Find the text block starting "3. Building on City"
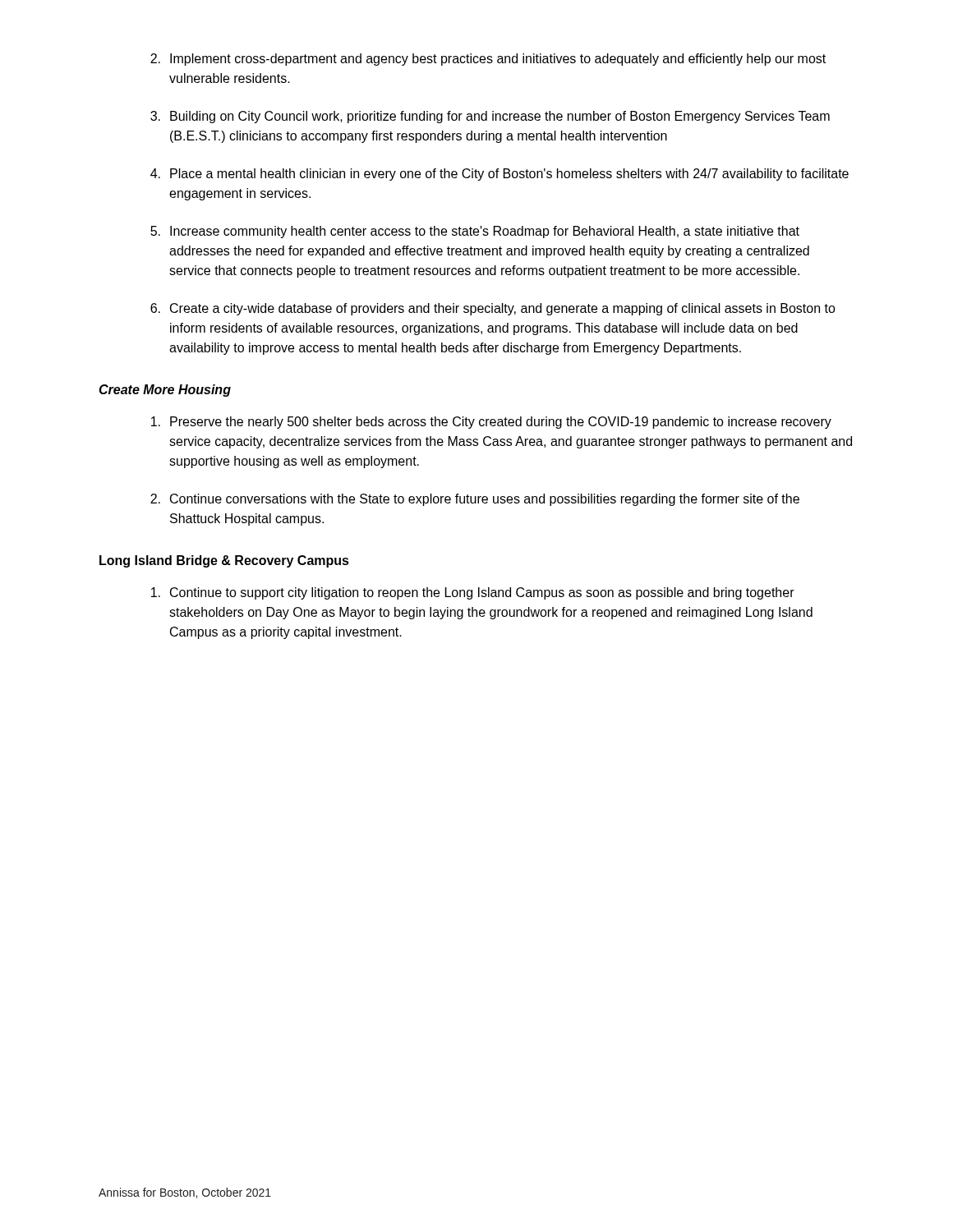Image resolution: width=953 pixels, height=1232 pixels. (493, 127)
